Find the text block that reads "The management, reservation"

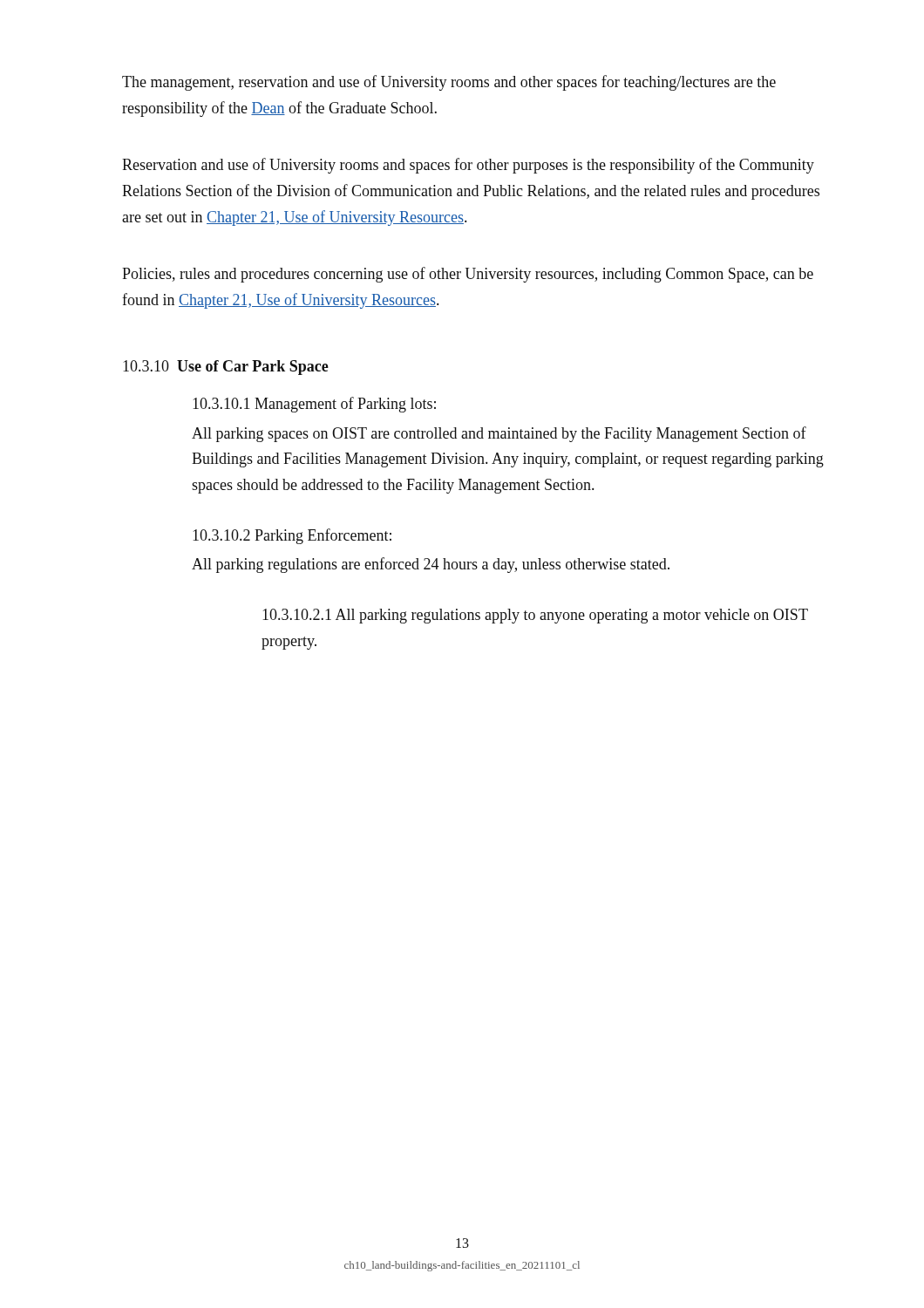[449, 95]
